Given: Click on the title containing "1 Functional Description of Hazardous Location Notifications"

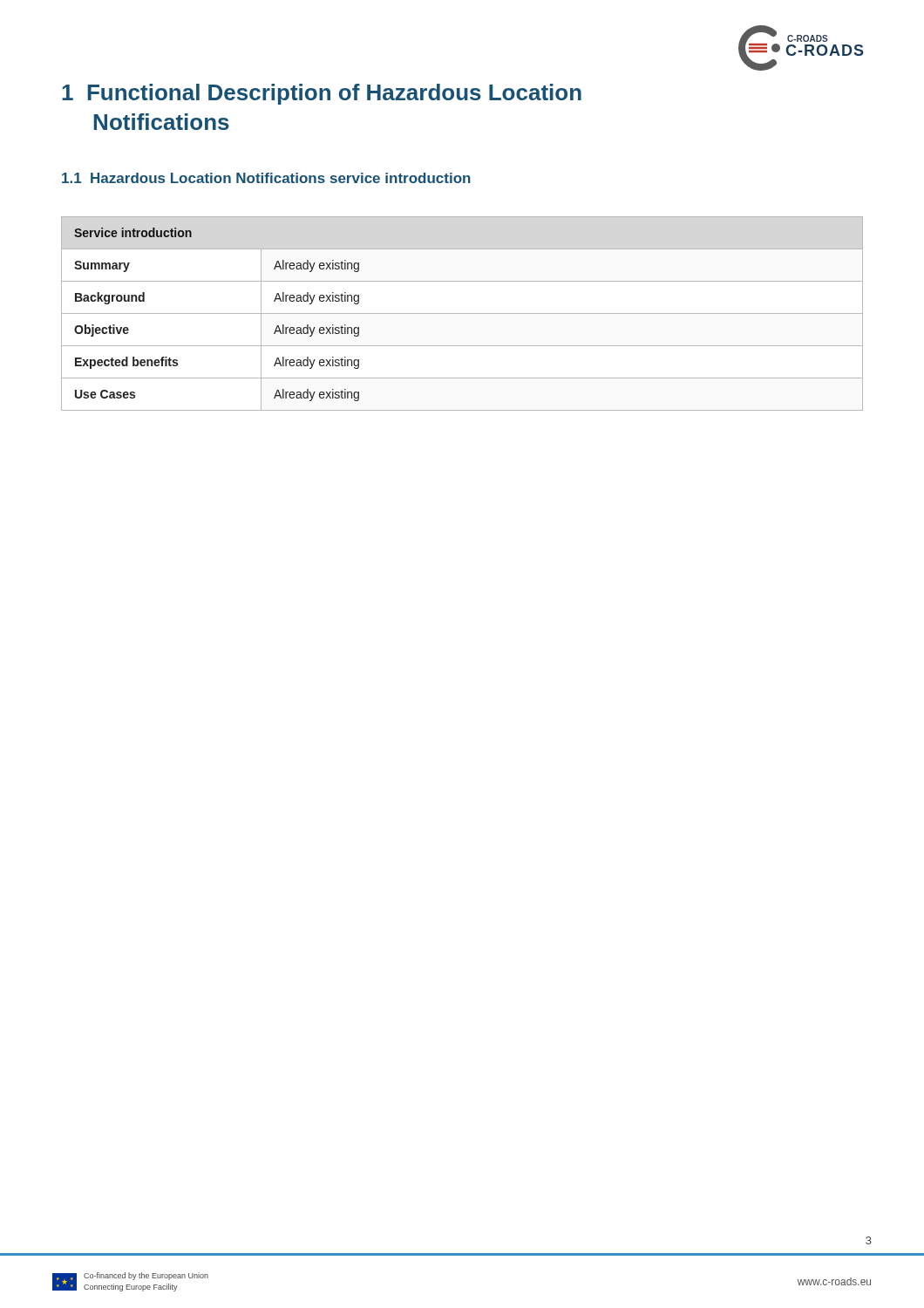Looking at the screenshot, I should [x=462, y=108].
